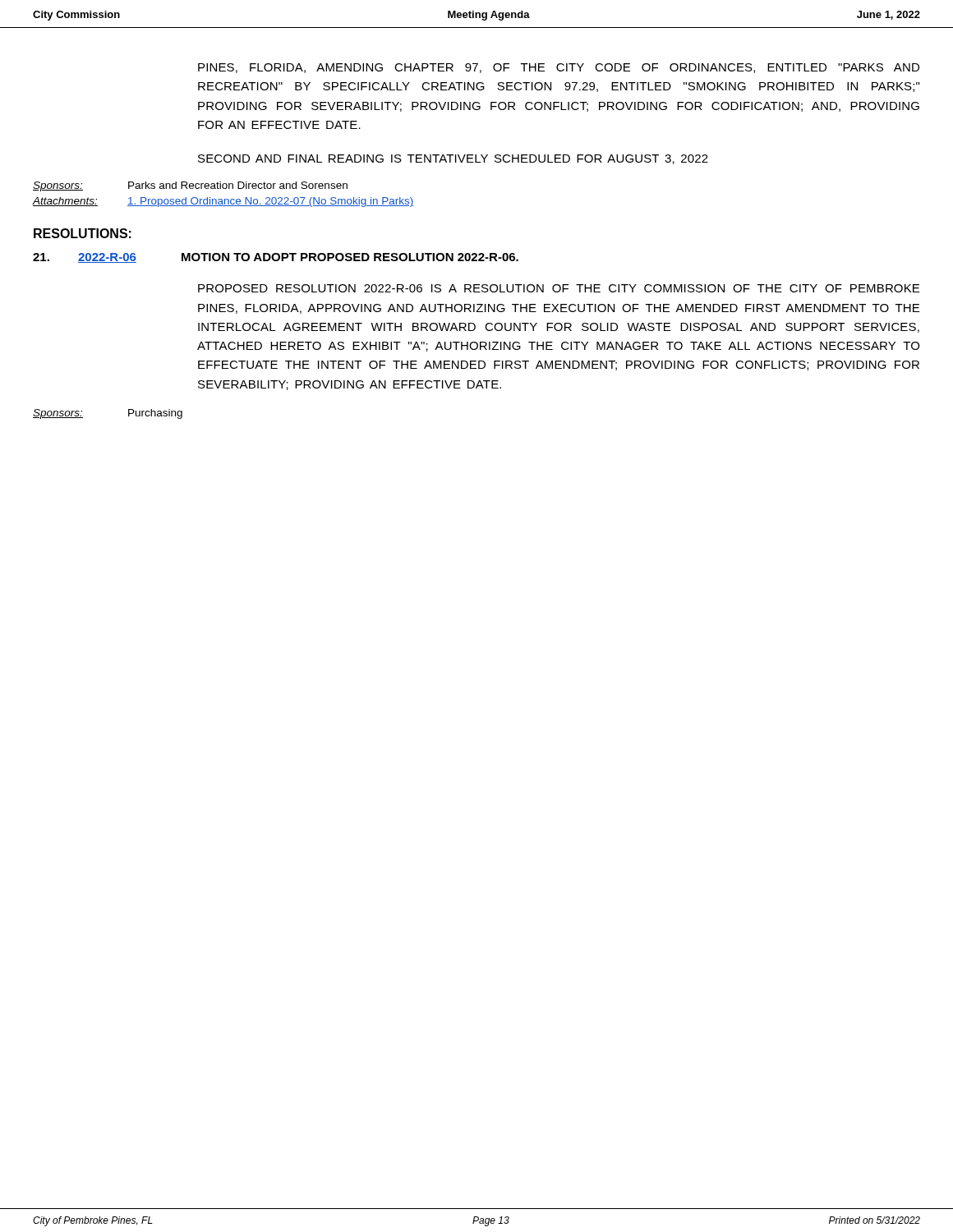Click on the text block that reads "Attachments: 1. Proposed Ordinance No. 2022-07 (No"
This screenshot has height=1232, width=953.
coord(223,201)
